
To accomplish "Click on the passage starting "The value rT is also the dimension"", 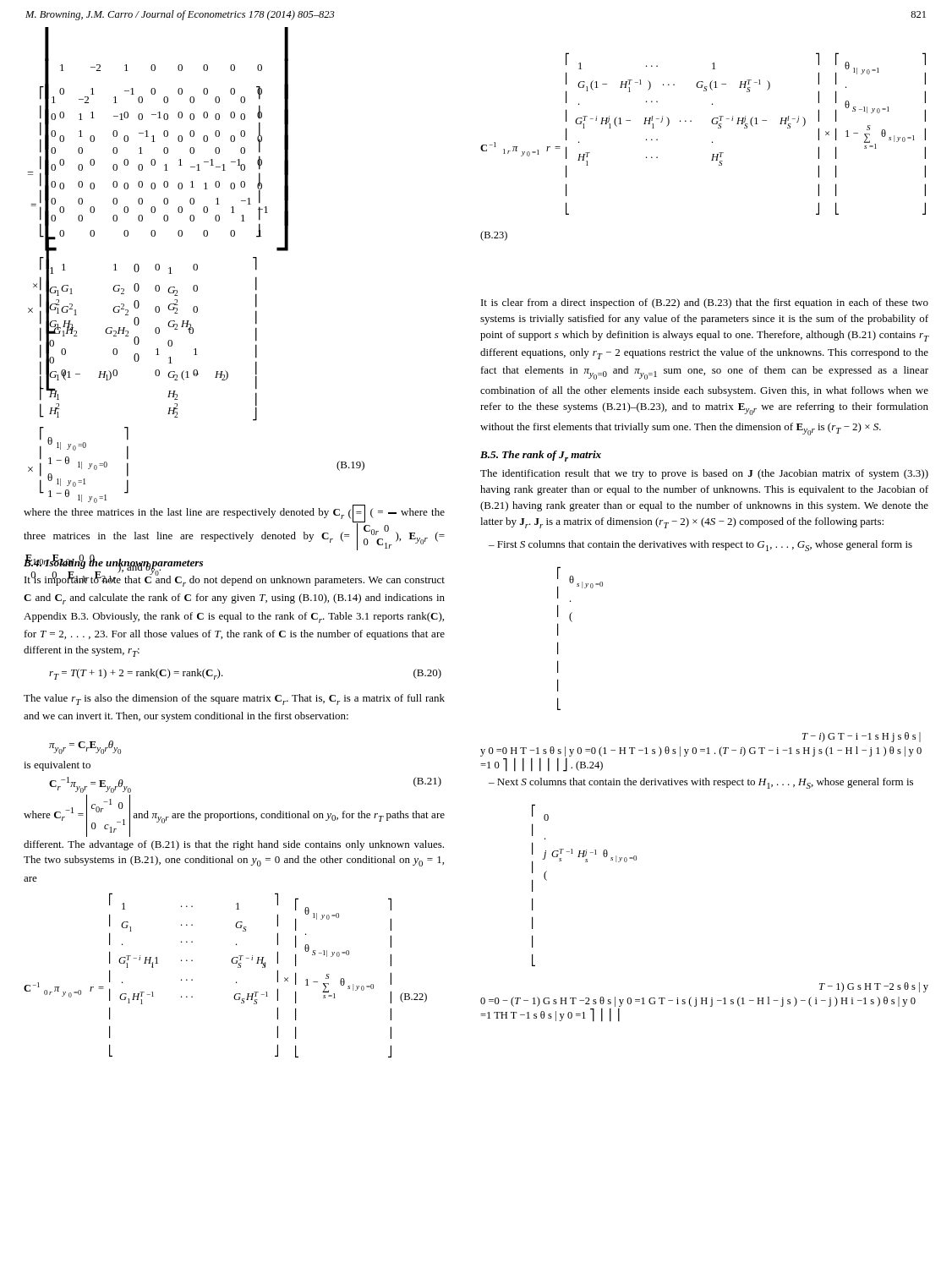I will coord(234,707).
